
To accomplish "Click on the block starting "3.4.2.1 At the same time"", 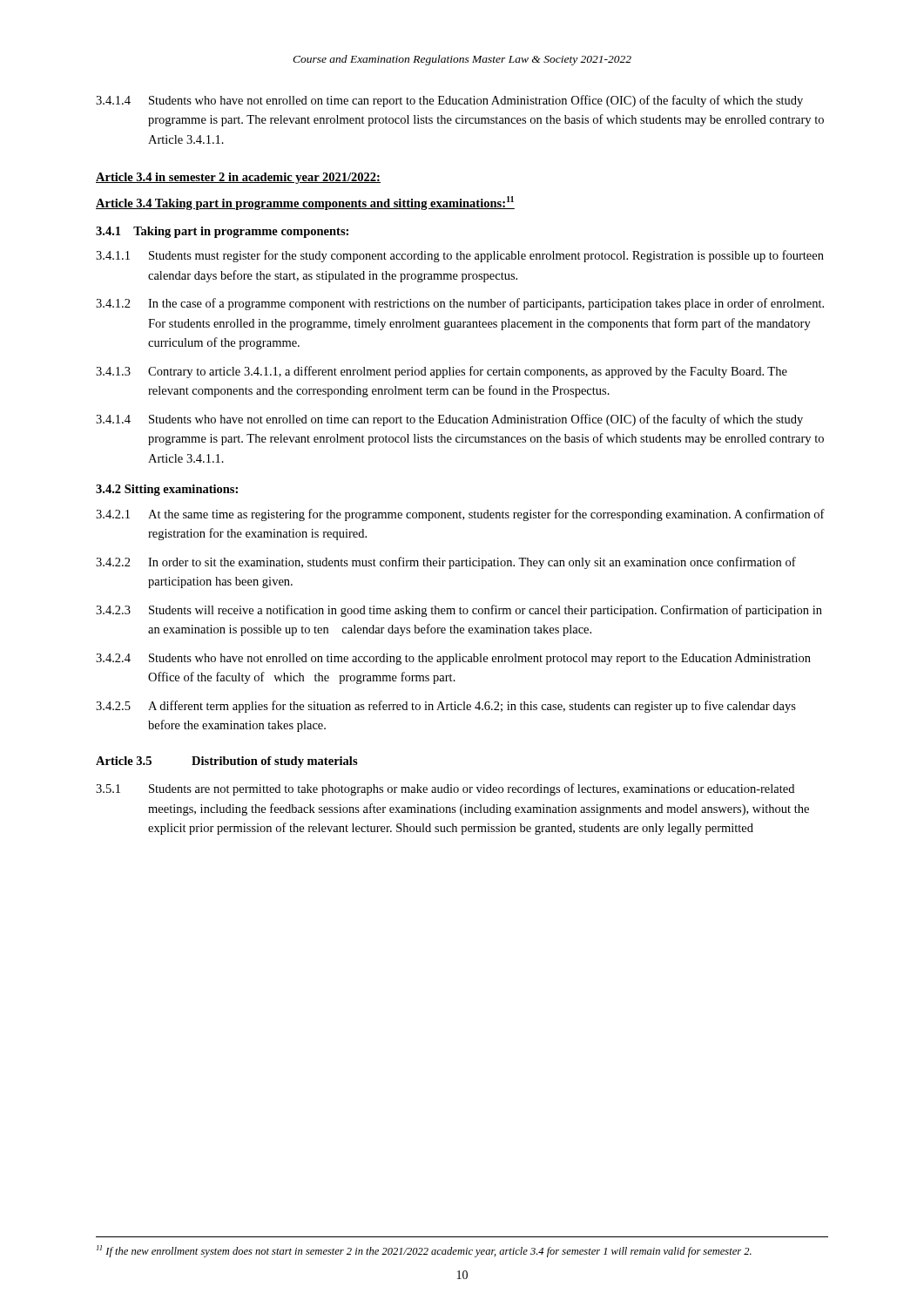I will pos(462,524).
